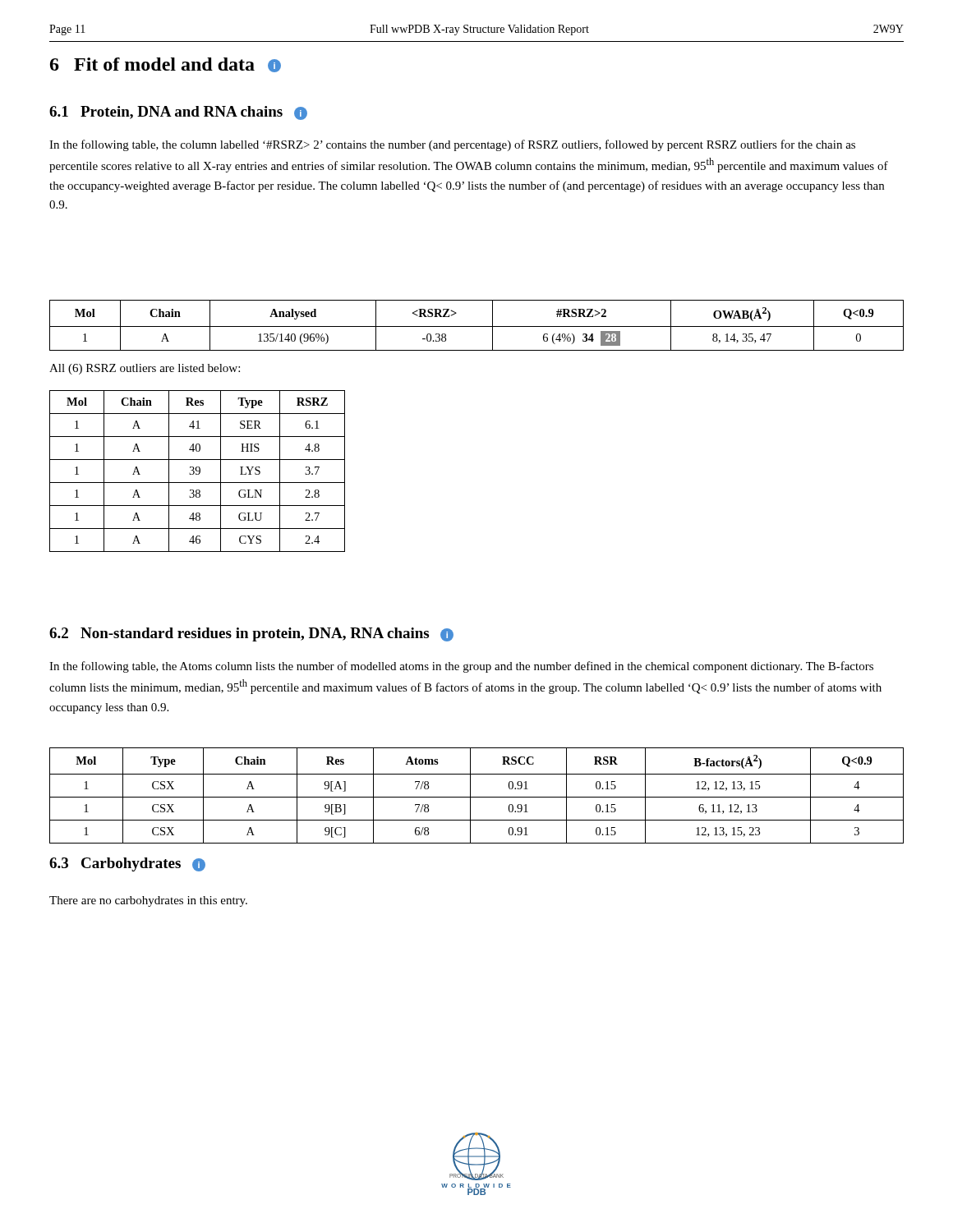Select the table that reads "OWAB(Å 2 )"
Image resolution: width=953 pixels, height=1232 pixels.
tap(476, 325)
